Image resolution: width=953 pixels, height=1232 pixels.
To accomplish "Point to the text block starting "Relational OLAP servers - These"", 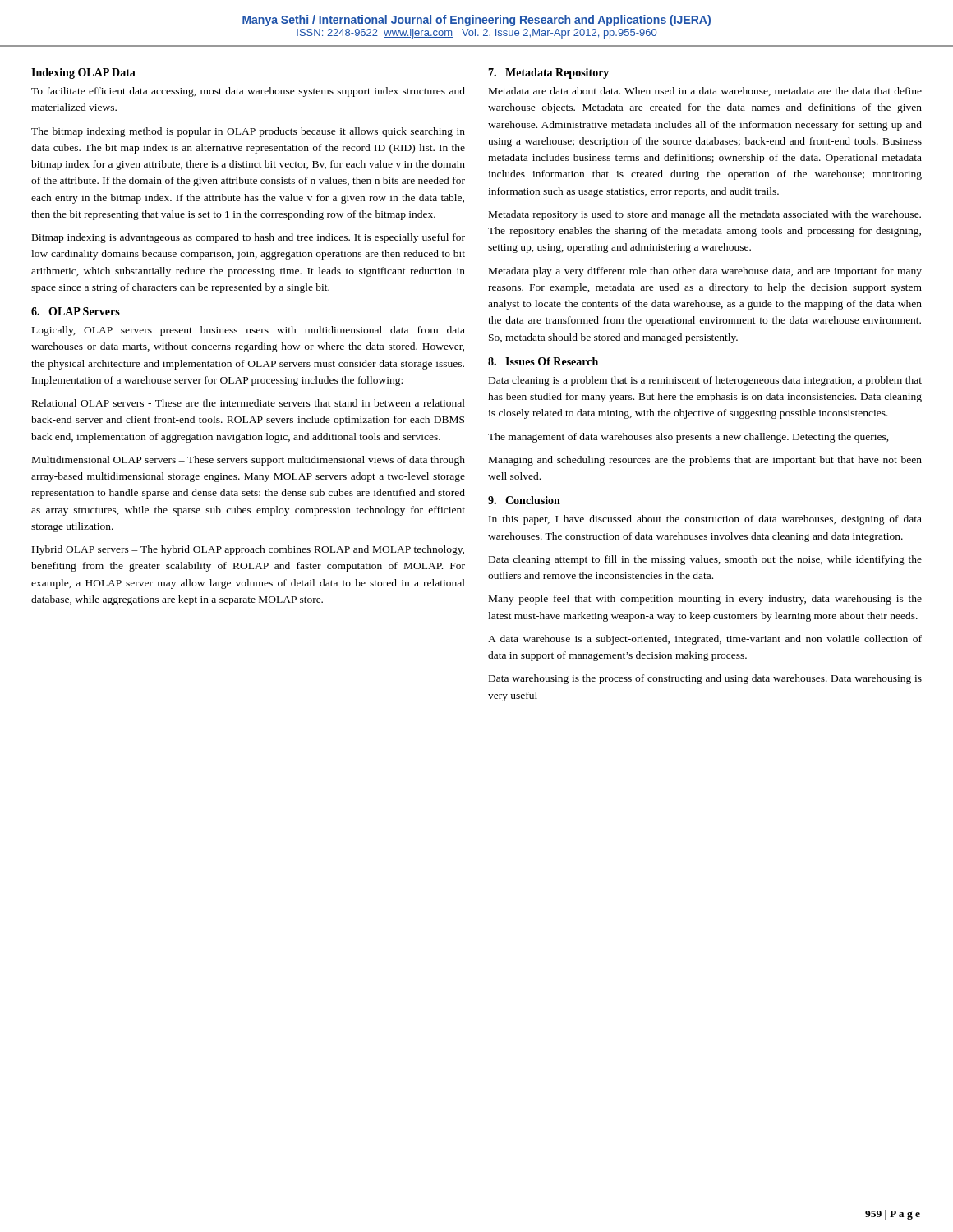I will pyautogui.click(x=248, y=419).
